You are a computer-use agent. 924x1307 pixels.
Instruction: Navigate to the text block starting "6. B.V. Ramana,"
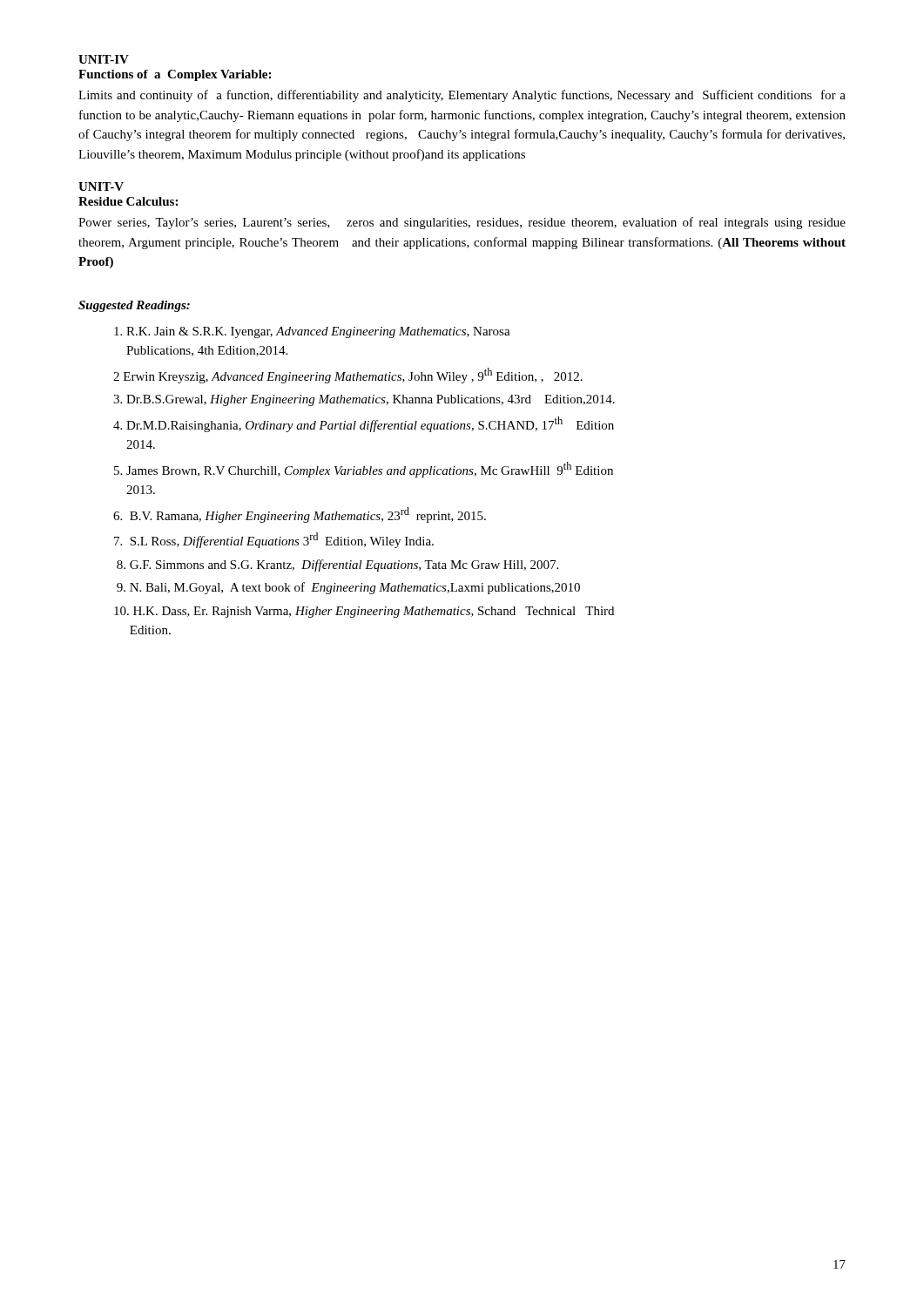pos(300,514)
